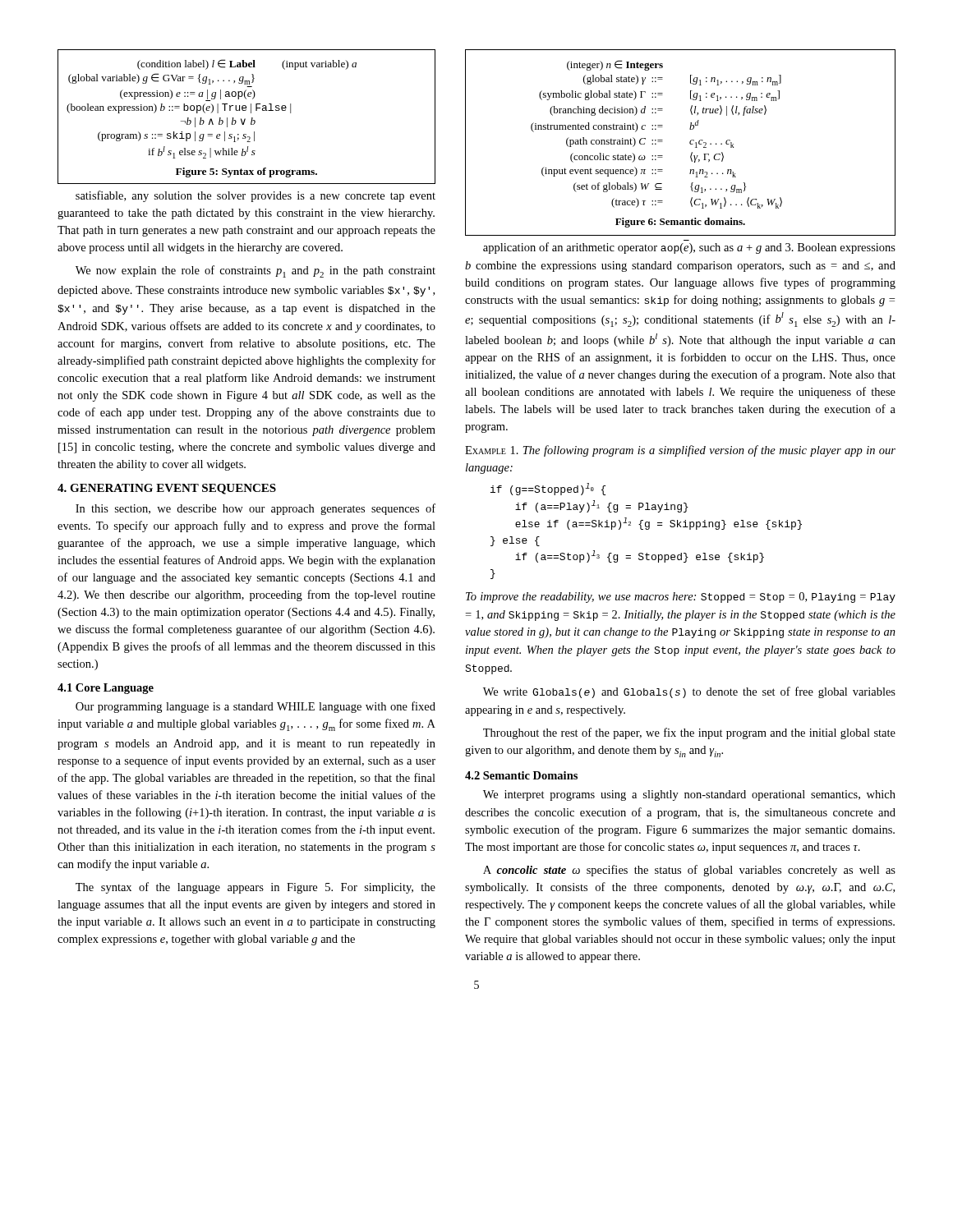Select the section header that reads "4. GENERATING EVENT SEQUENCES"

[167, 488]
